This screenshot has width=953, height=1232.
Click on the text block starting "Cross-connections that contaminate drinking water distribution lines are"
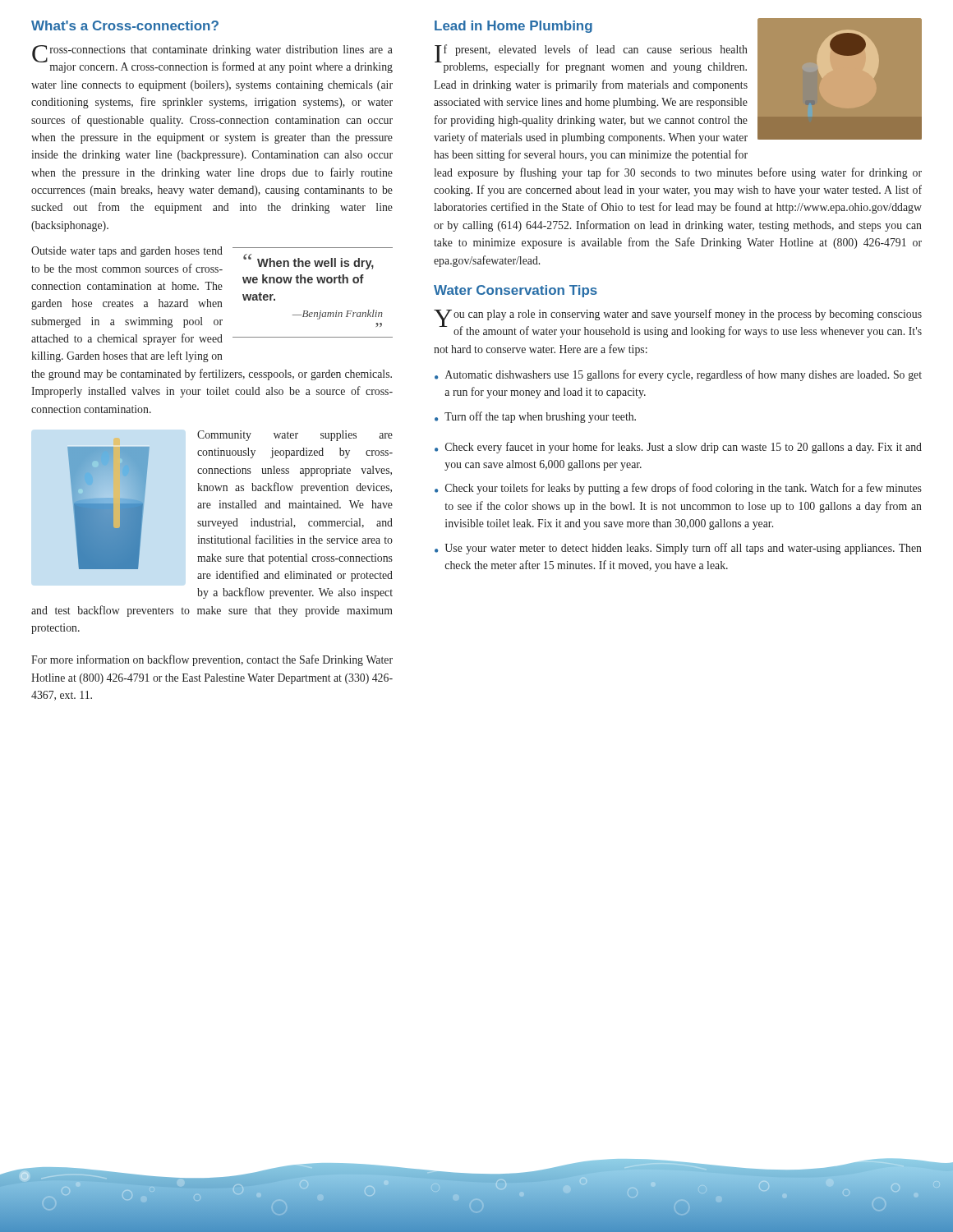pos(212,138)
